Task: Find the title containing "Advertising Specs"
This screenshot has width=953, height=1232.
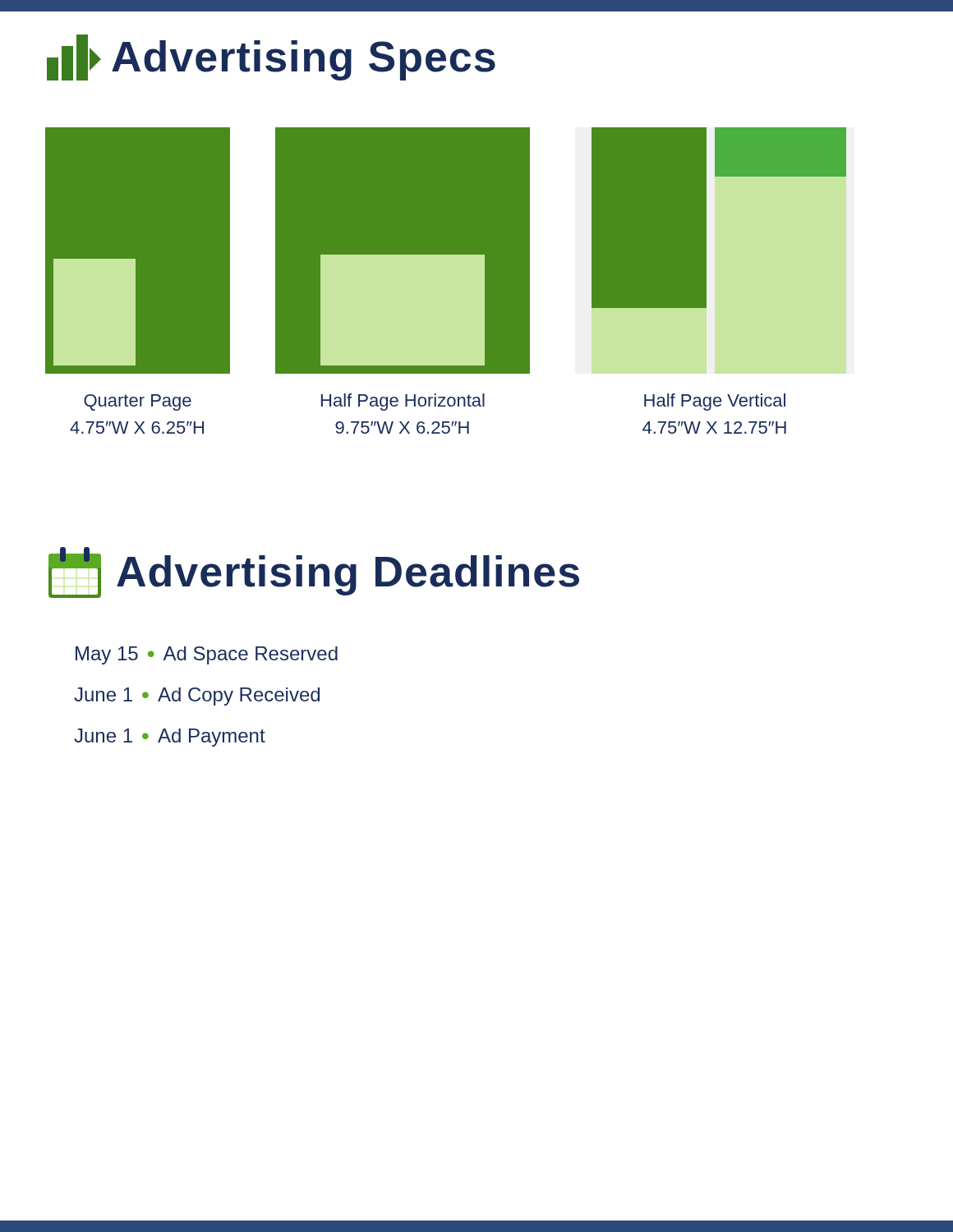Action: pyautogui.click(x=271, y=57)
